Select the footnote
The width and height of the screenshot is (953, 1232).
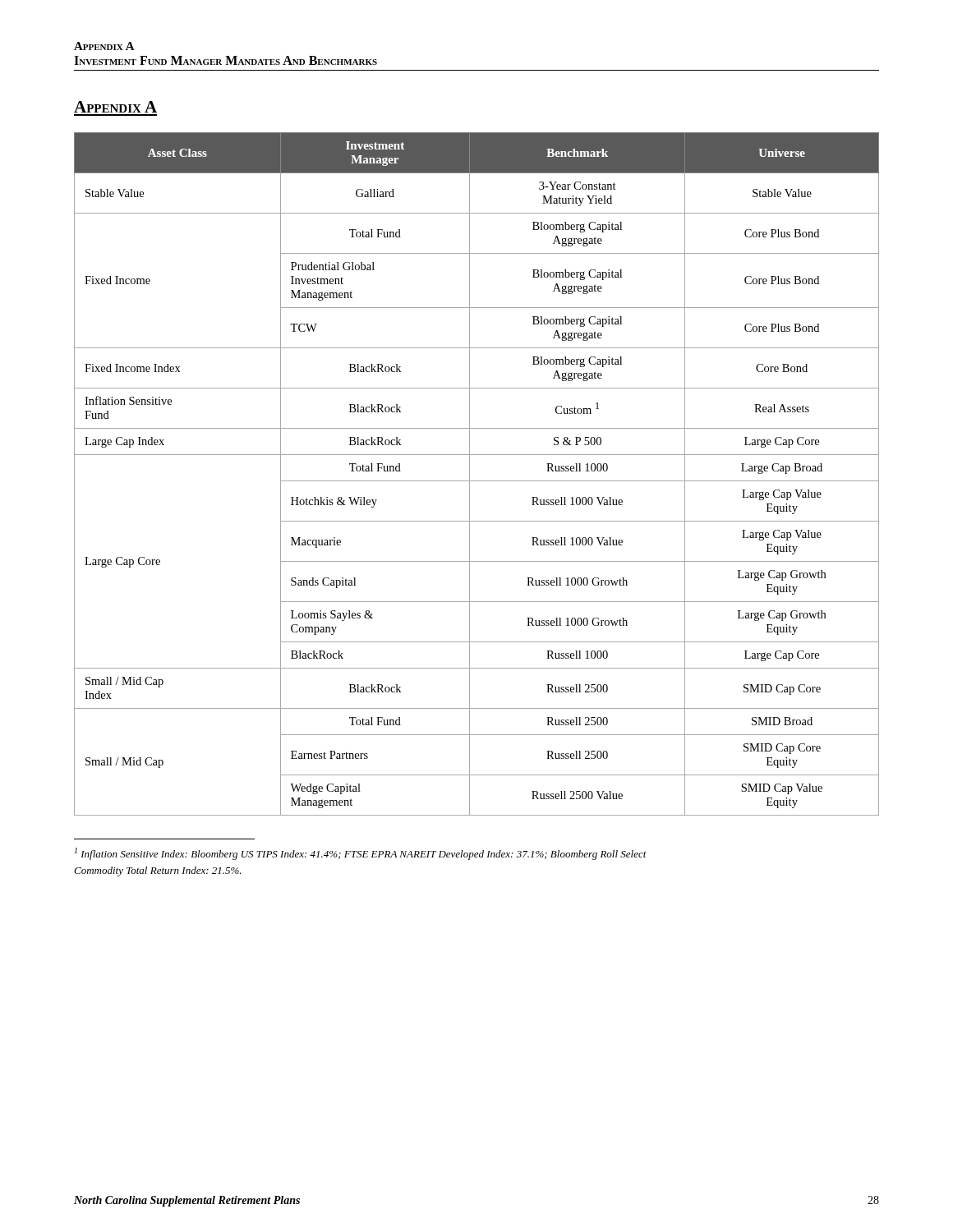click(x=360, y=861)
